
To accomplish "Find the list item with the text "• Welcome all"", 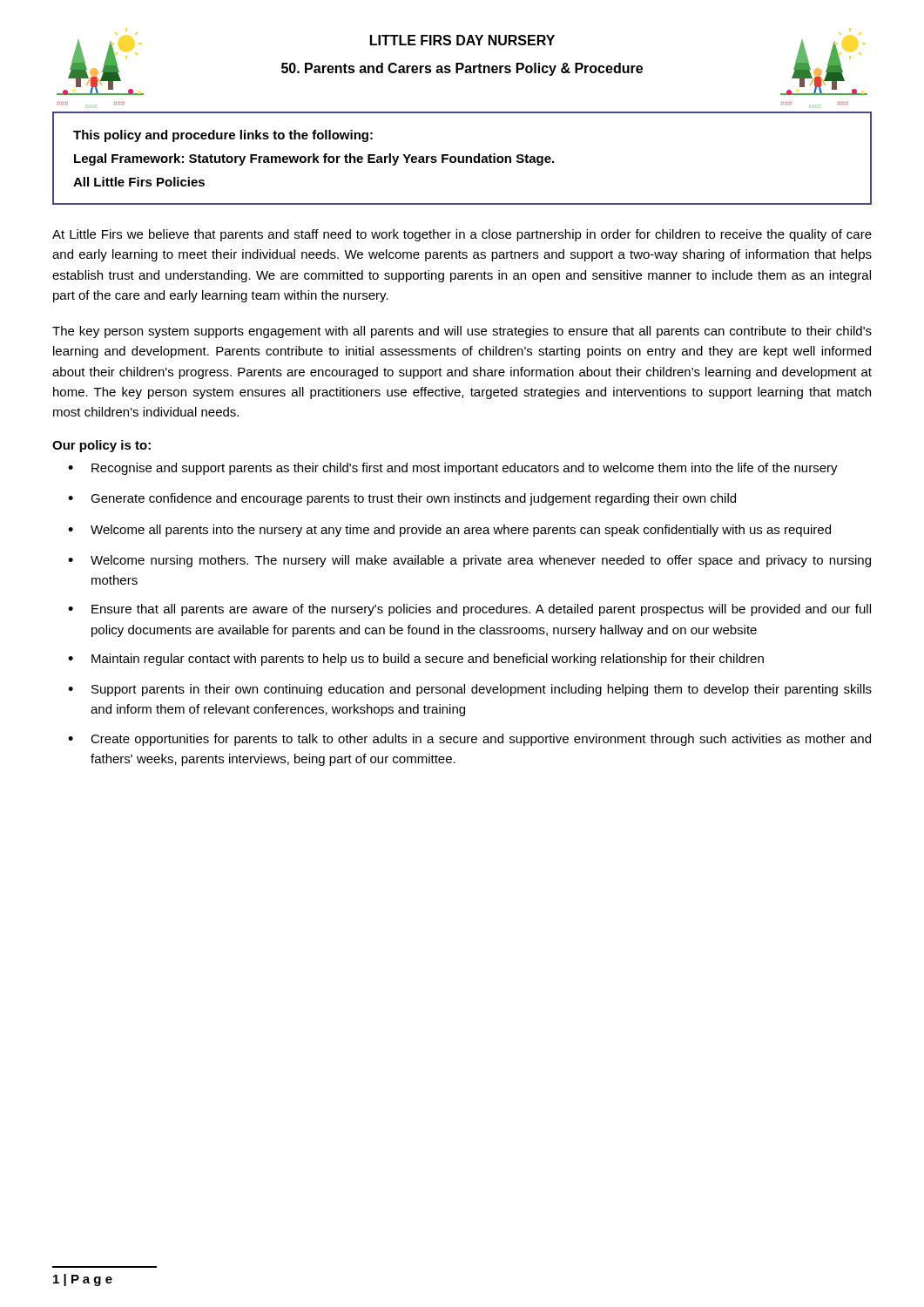I will pos(470,530).
